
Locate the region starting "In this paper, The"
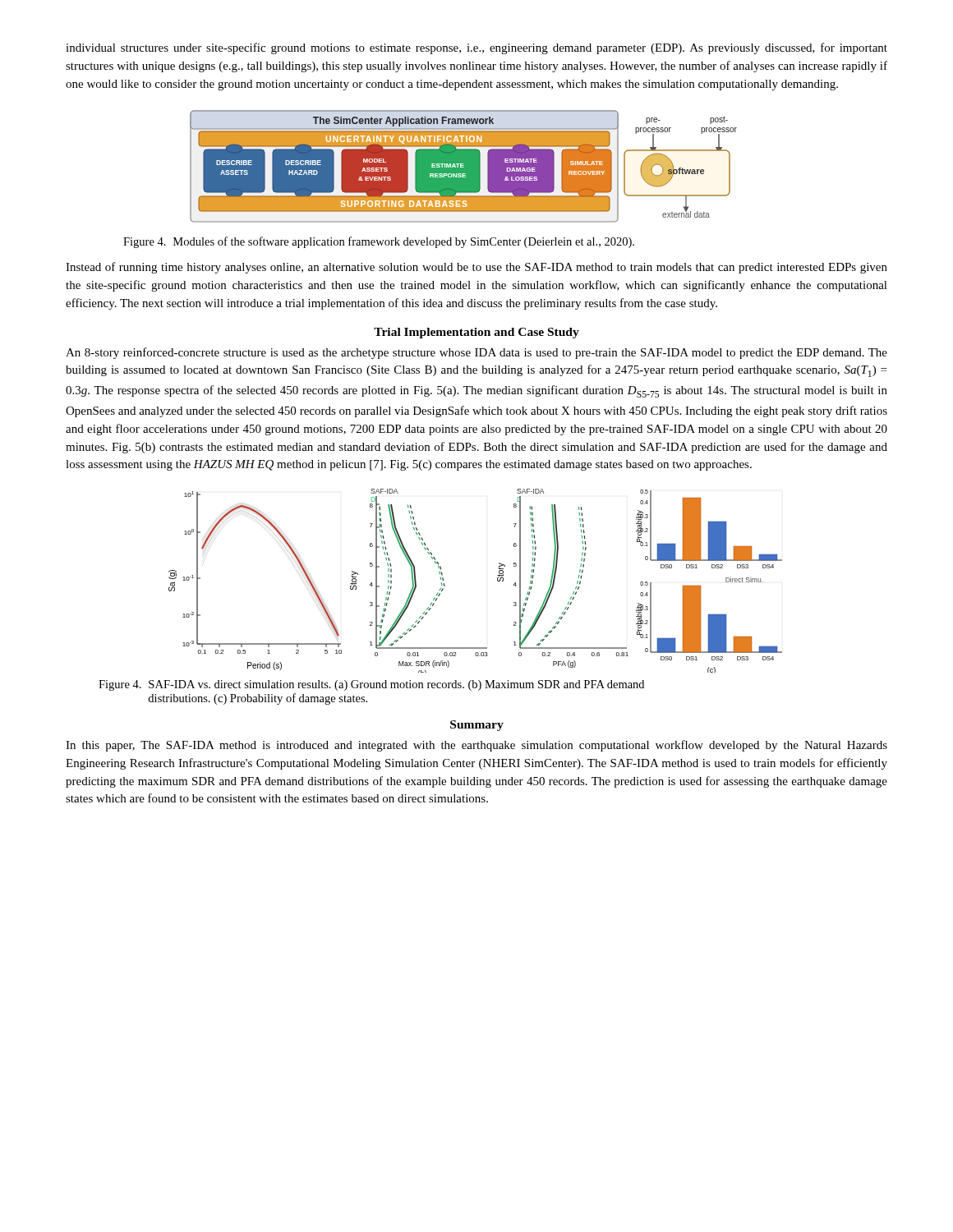(x=476, y=773)
